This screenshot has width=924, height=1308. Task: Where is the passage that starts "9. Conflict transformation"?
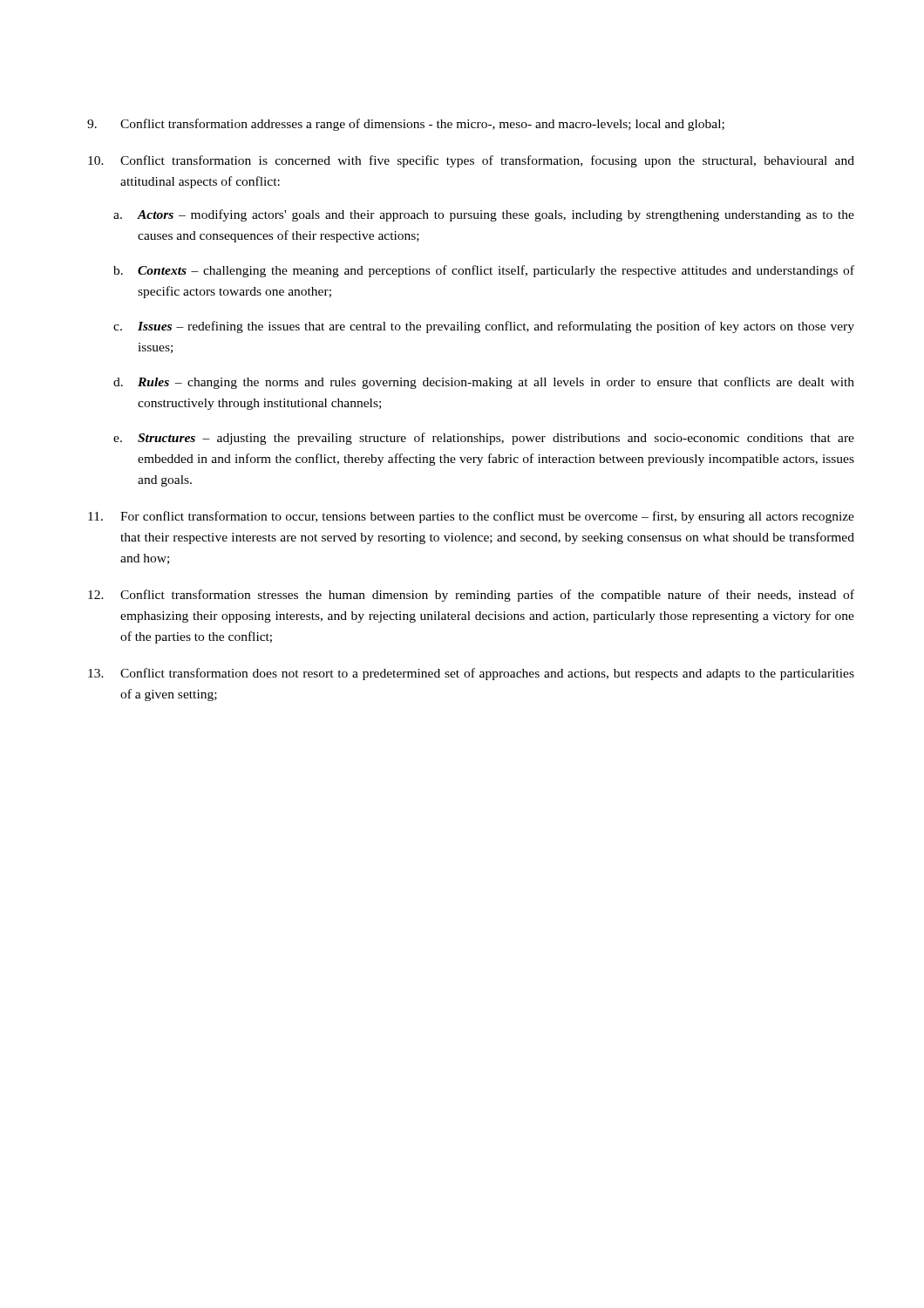click(x=471, y=124)
